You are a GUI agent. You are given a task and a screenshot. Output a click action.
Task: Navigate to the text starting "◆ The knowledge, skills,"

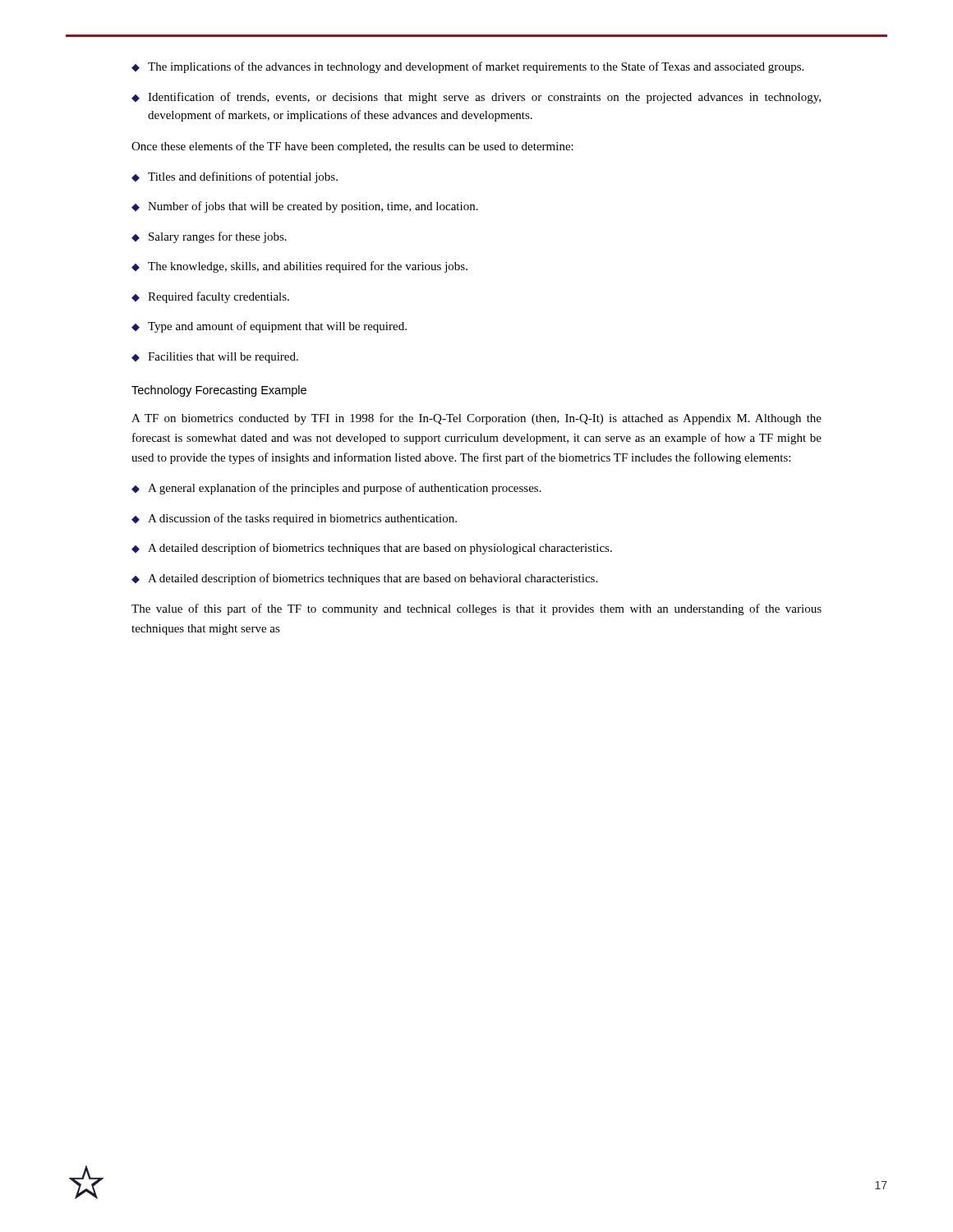(476, 266)
